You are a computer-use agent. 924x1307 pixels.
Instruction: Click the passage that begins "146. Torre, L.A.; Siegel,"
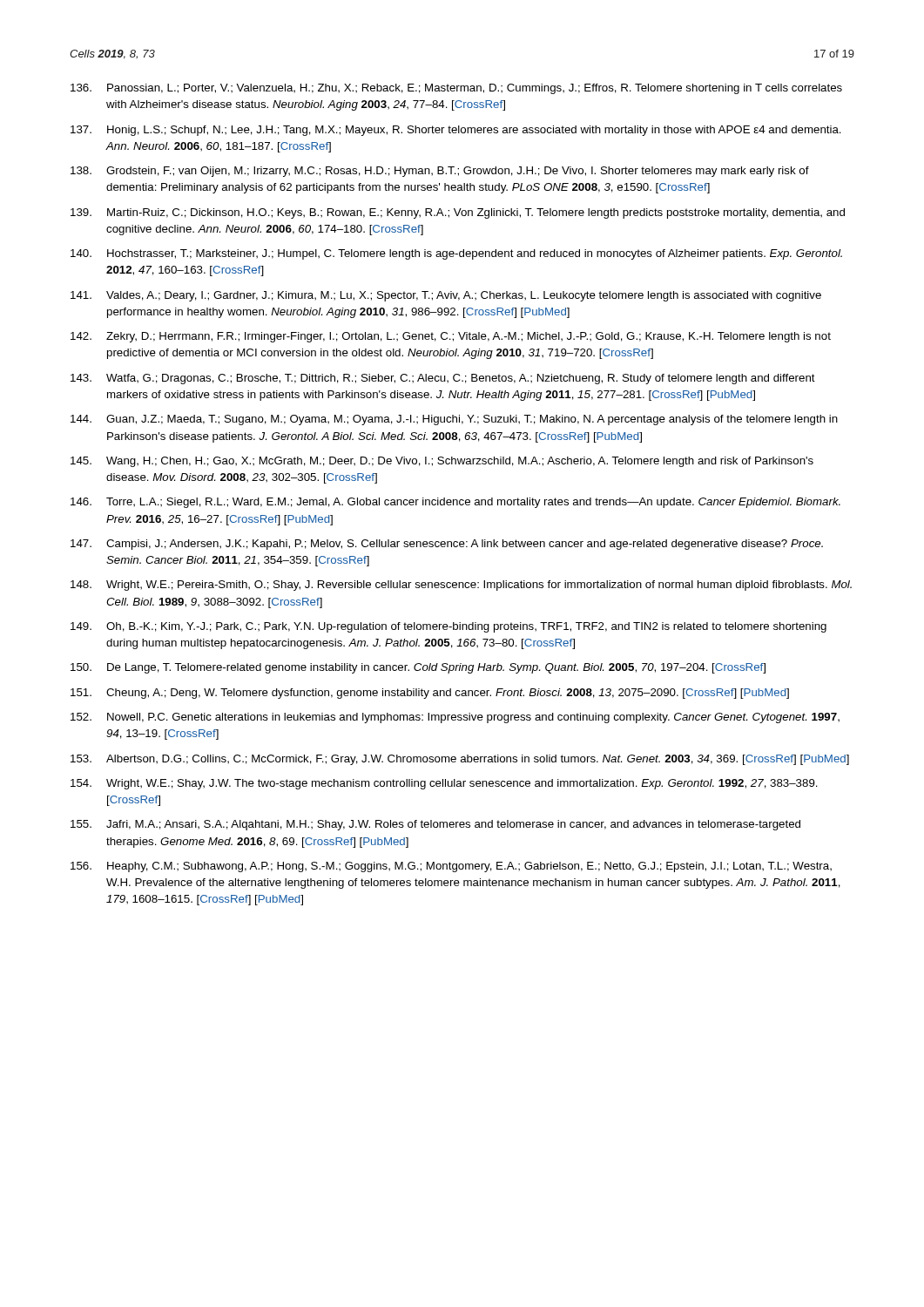(x=462, y=510)
